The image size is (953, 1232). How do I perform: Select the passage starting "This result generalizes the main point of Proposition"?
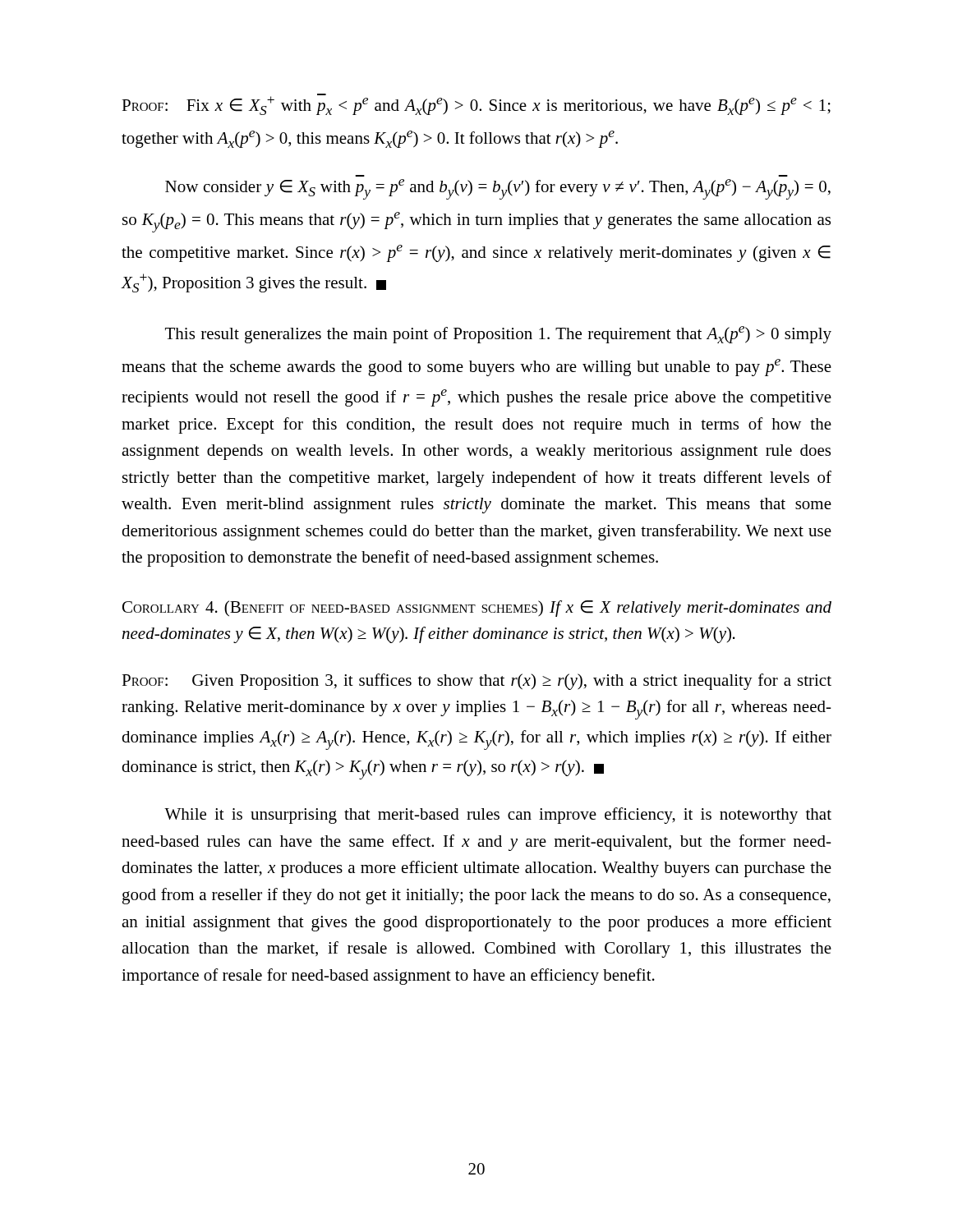click(476, 444)
